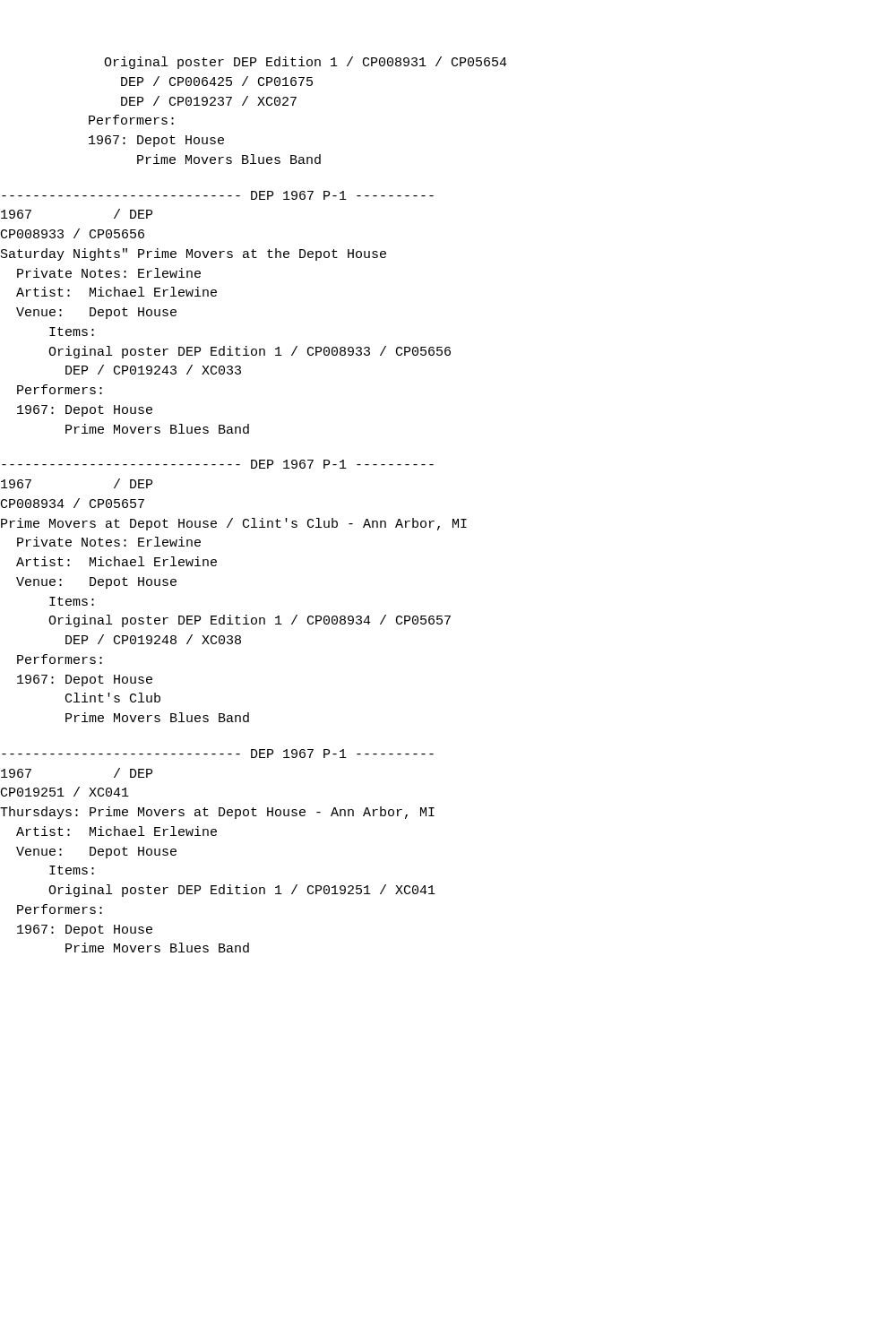Click on the text block starting "DEP 1967 P-1 ---------- 1967 / DEP CP008933"
Viewport: 896px width, 1344px height.
tap(218, 195)
